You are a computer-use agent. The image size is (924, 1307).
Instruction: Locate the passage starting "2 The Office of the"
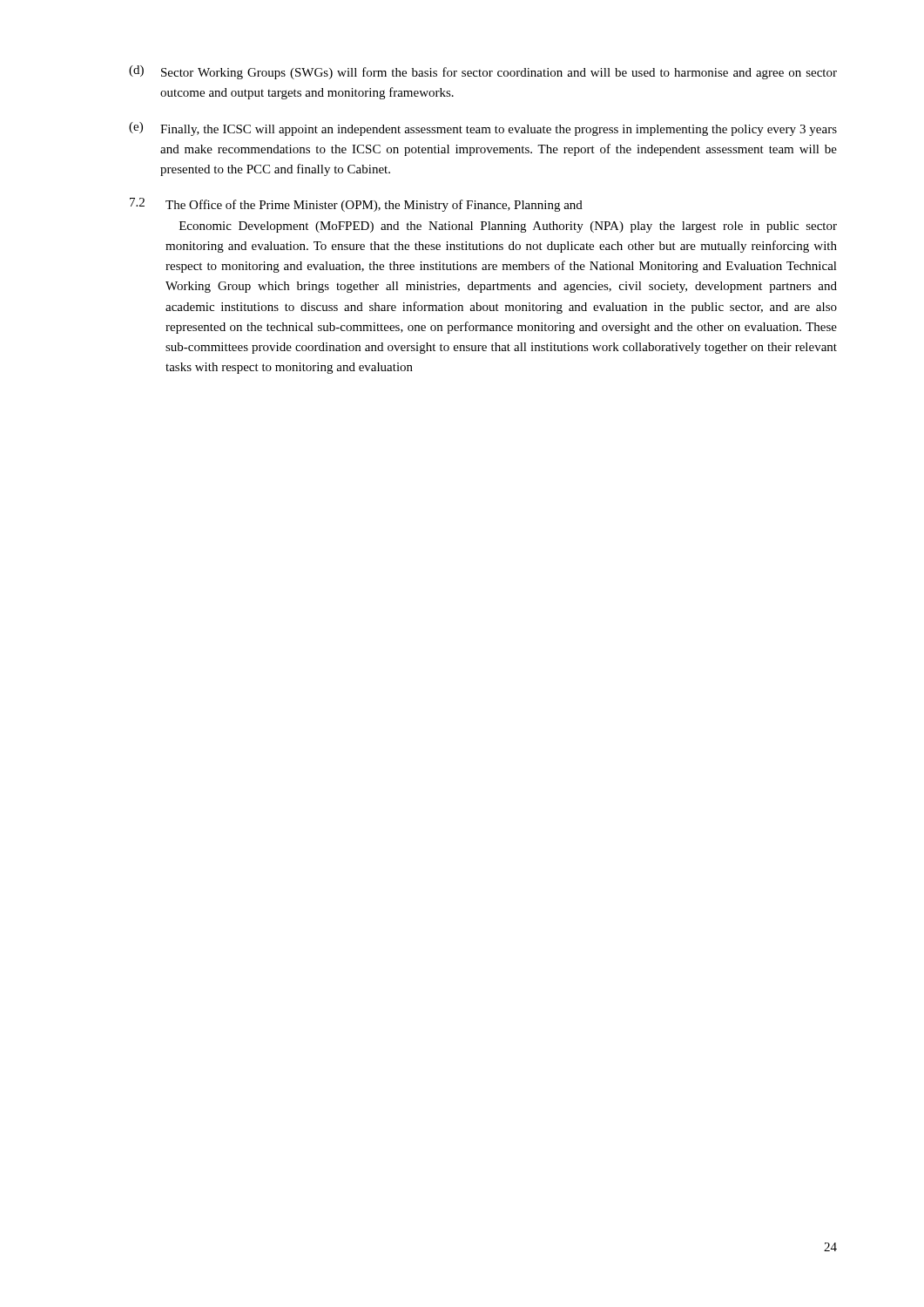[483, 287]
